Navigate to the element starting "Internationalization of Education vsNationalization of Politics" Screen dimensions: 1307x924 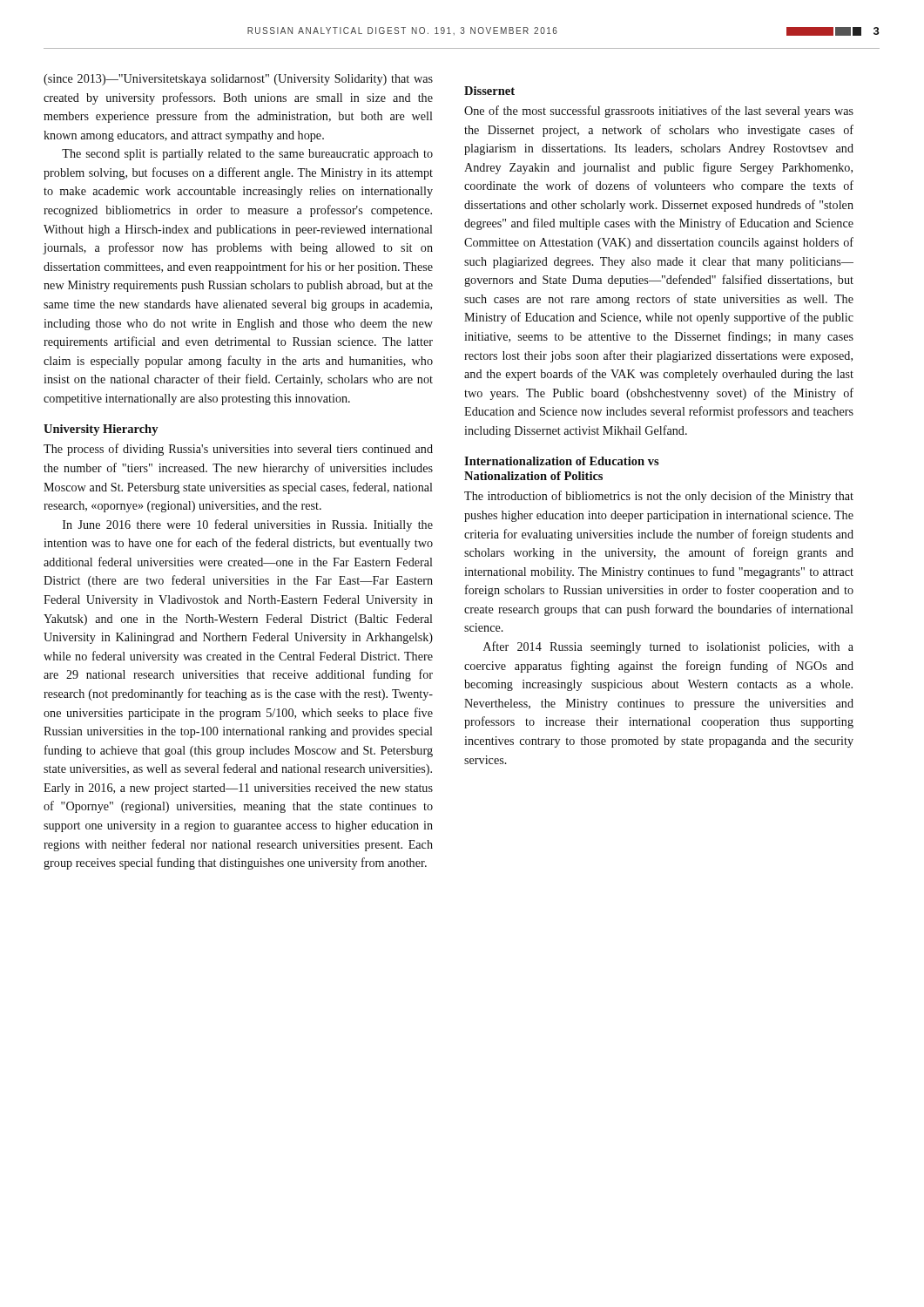click(x=562, y=469)
